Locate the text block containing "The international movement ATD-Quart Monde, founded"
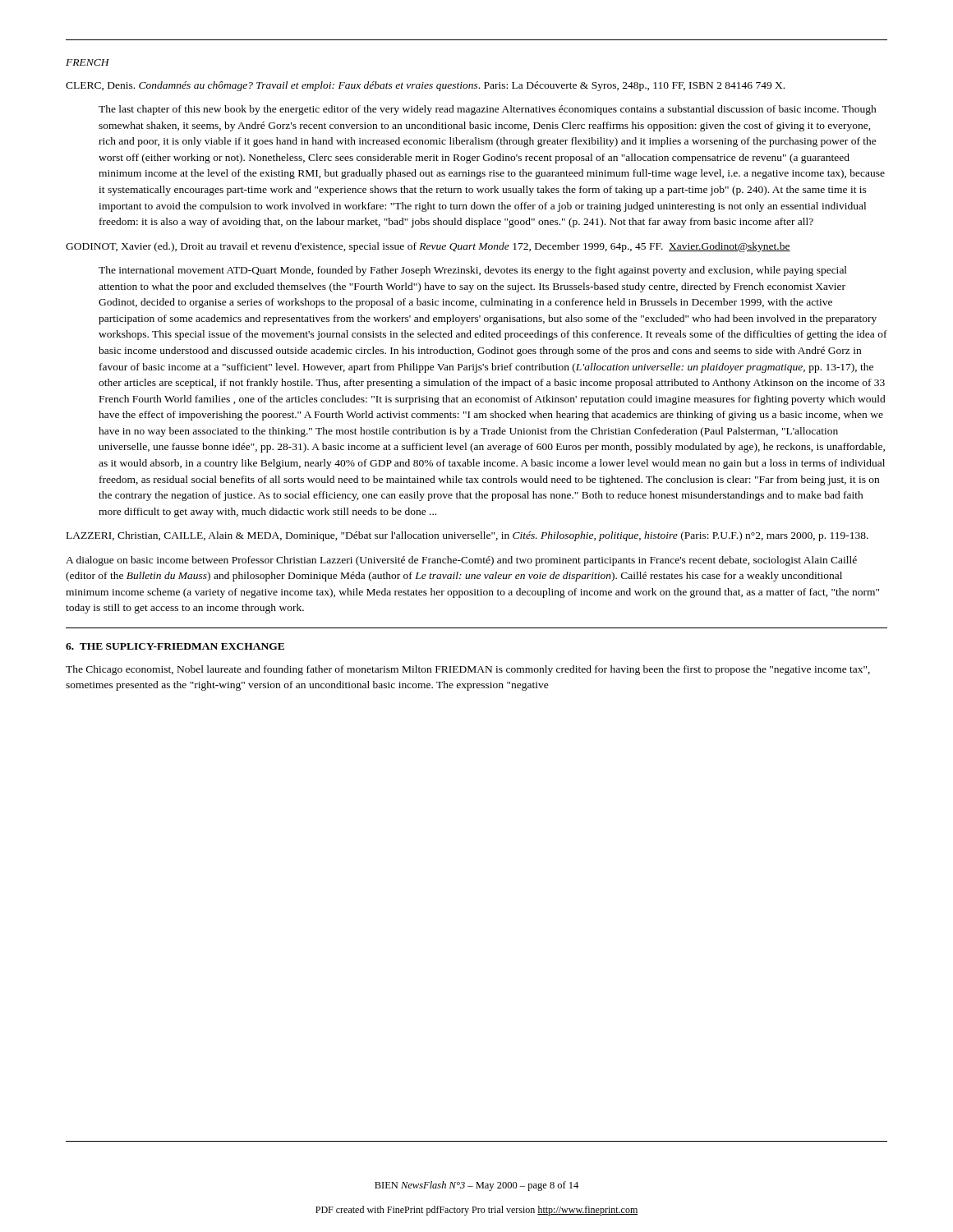This screenshot has width=953, height=1232. click(x=493, y=390)
